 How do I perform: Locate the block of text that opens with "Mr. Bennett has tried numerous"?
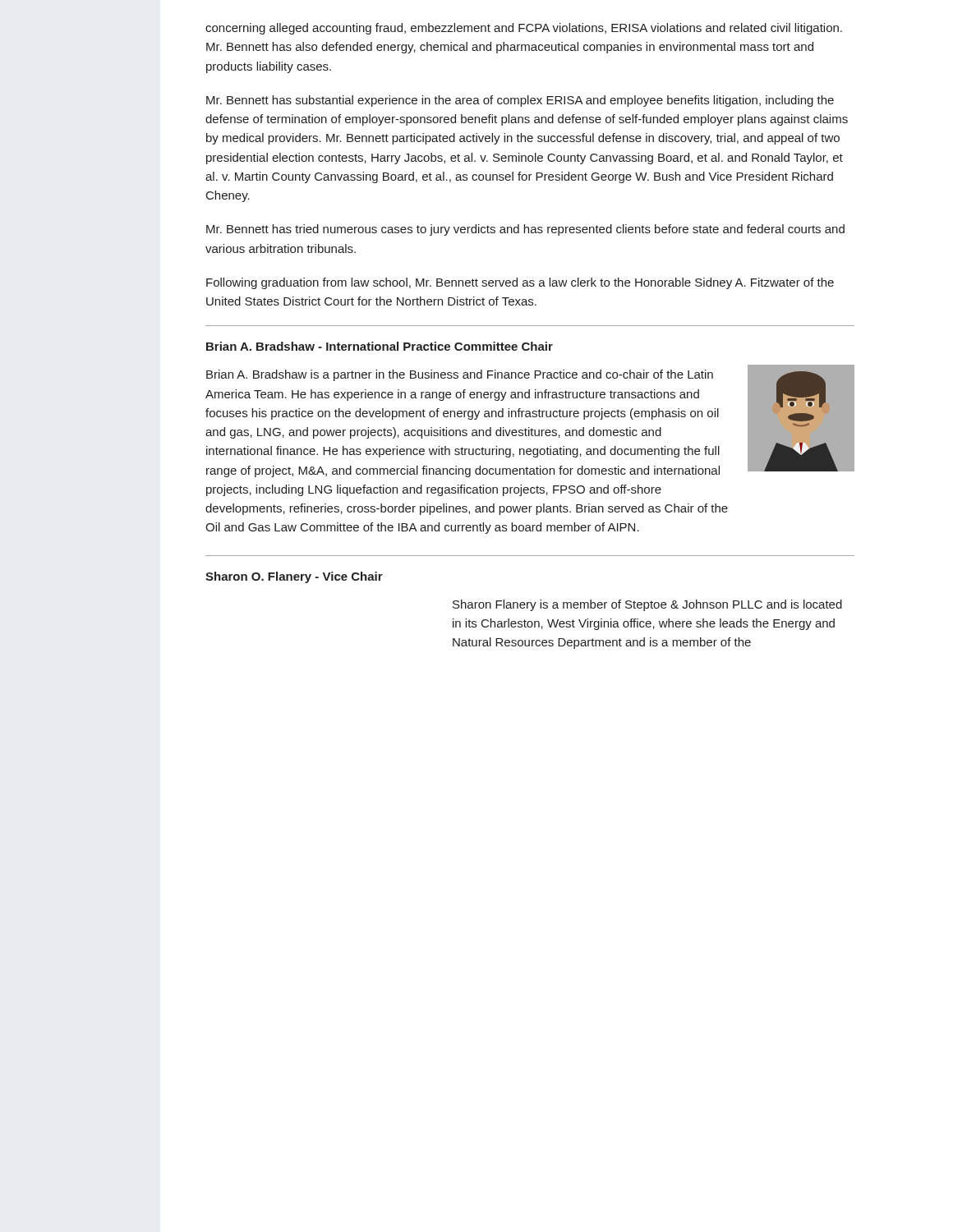525,239
